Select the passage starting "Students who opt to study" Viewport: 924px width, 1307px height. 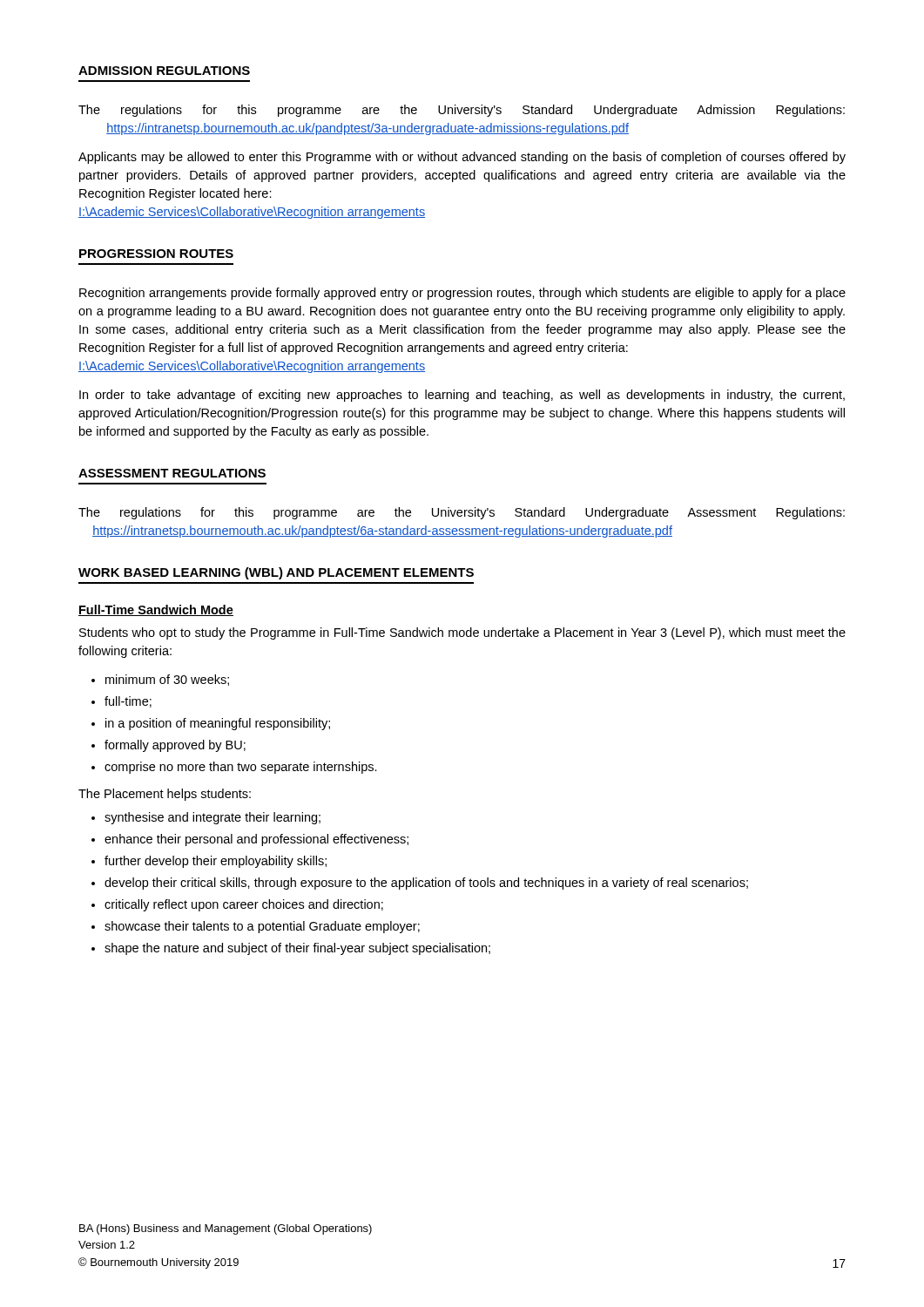click(x=462, y=642)
